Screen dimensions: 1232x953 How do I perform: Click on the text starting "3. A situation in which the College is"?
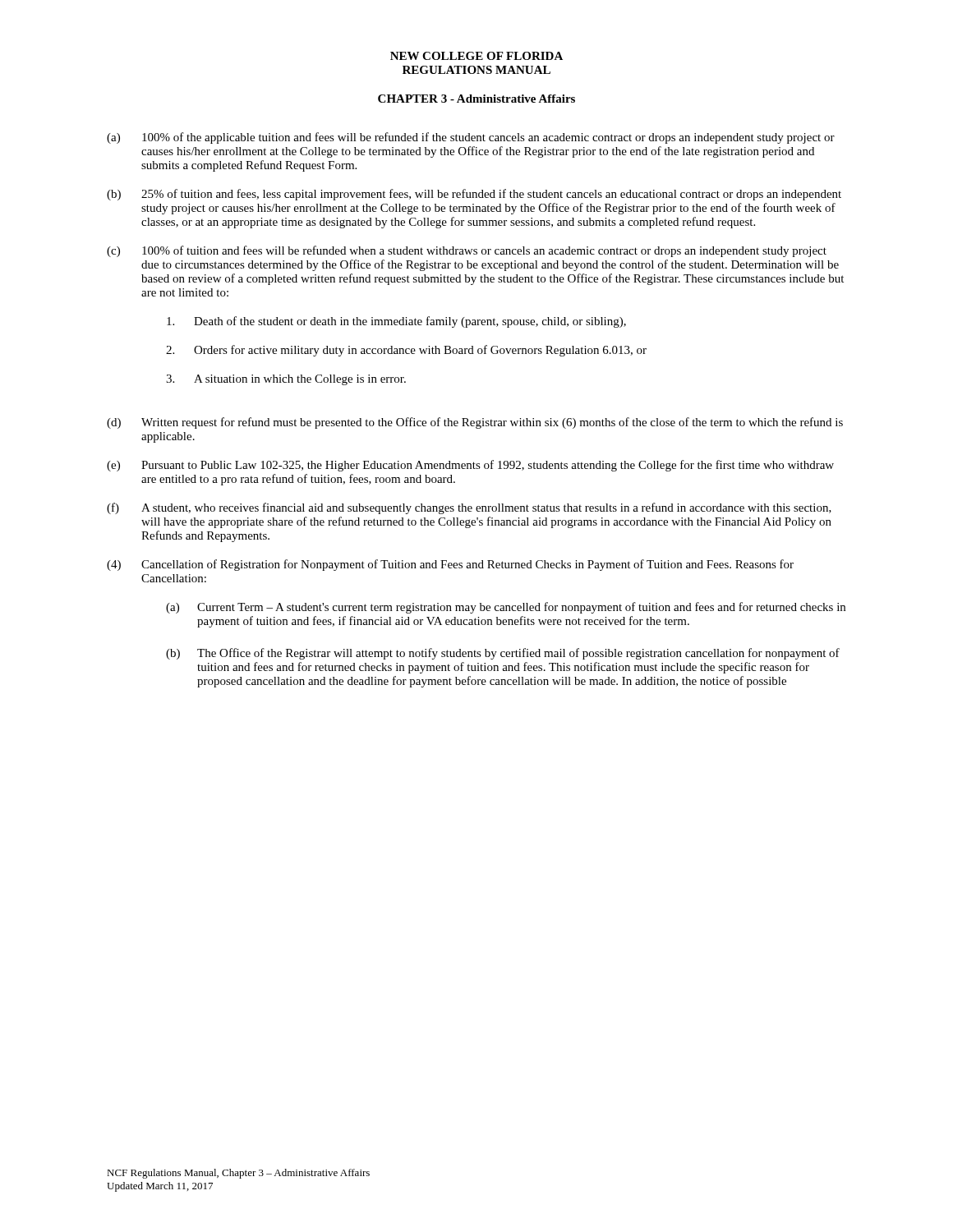pyautogui.click(x=286, y=379)
